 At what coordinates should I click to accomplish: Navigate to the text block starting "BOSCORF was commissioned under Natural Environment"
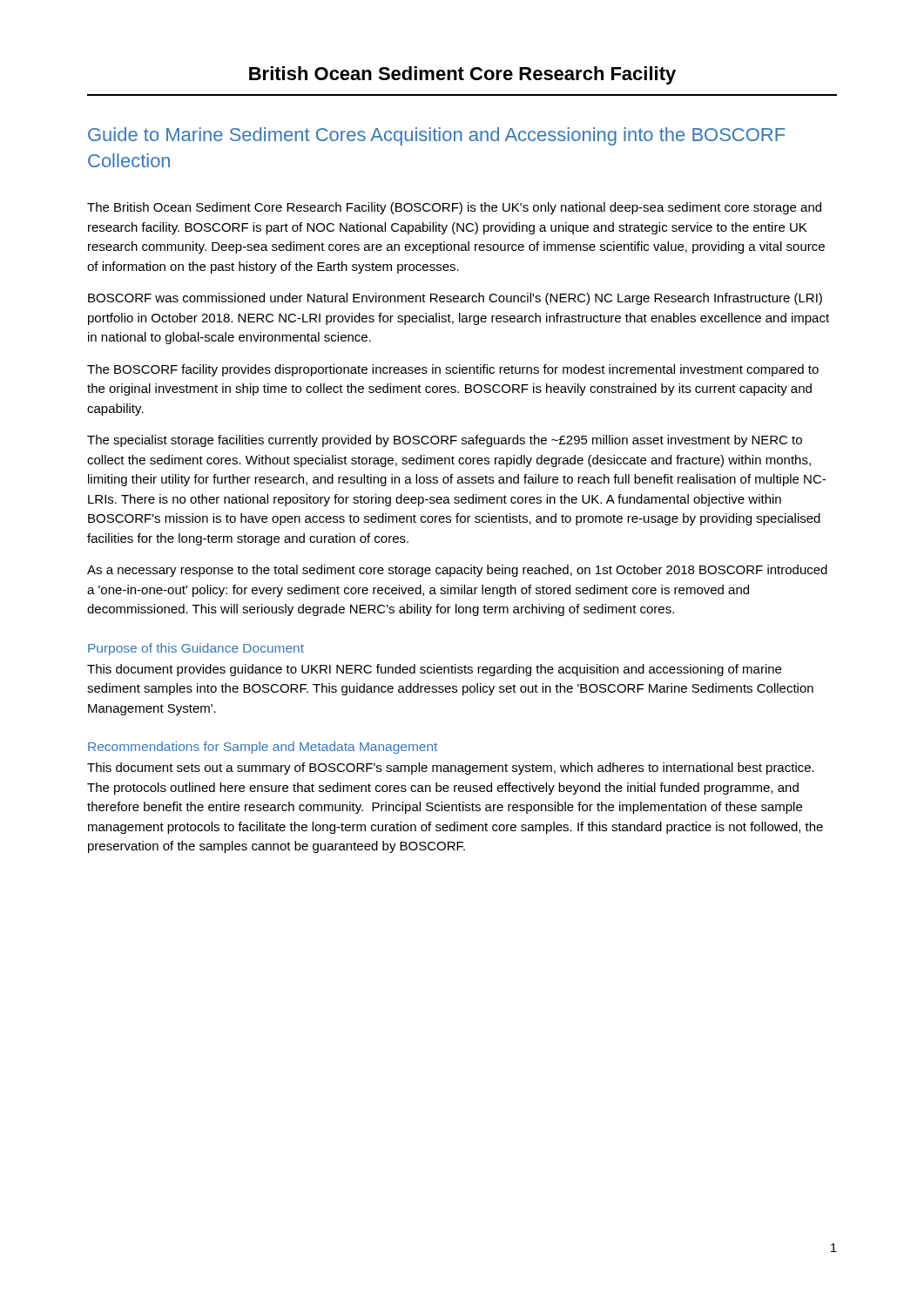(x=458, y=317)
